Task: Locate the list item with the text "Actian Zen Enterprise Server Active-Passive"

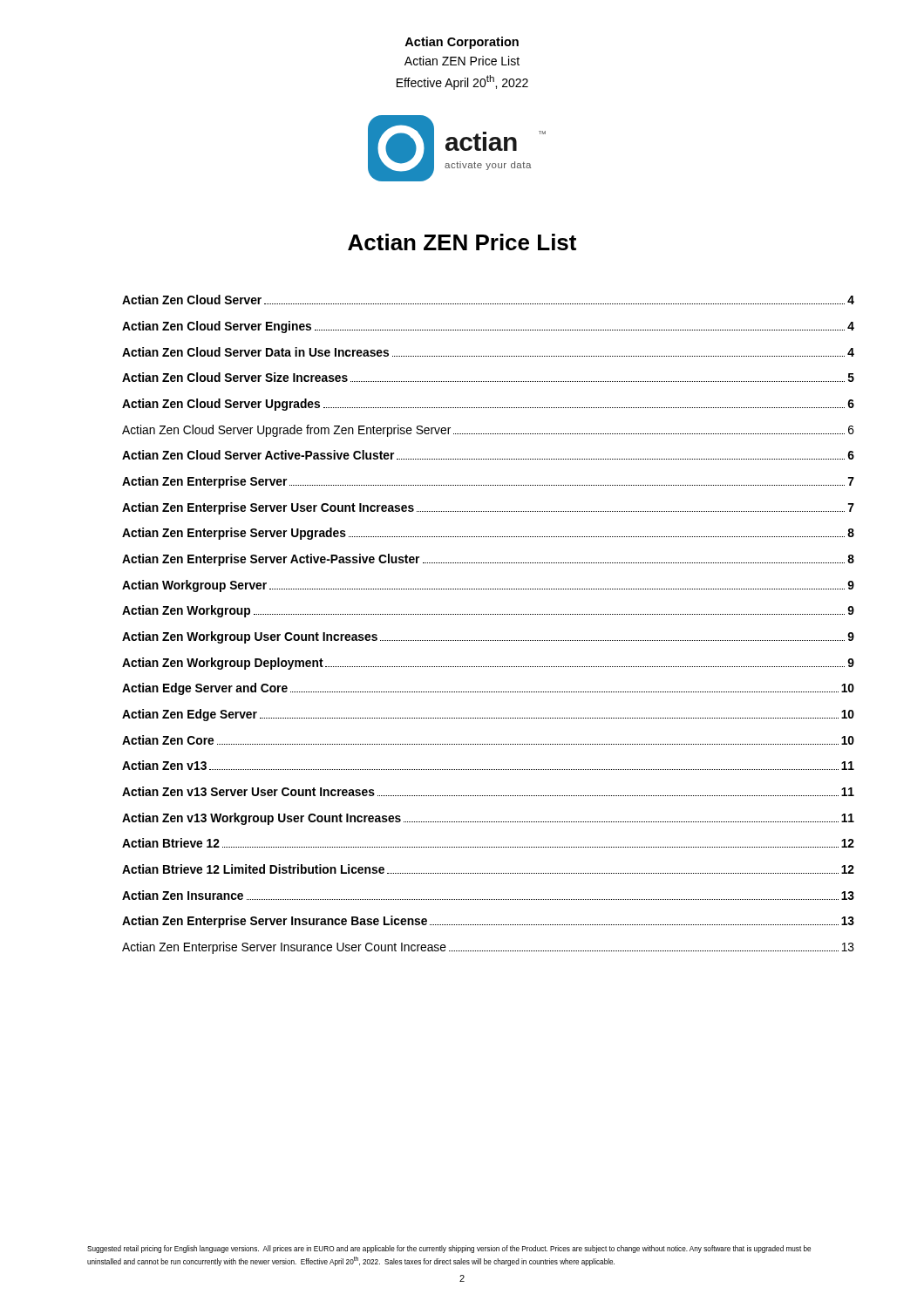Action: pyautogui.click(x=488, y=560)
